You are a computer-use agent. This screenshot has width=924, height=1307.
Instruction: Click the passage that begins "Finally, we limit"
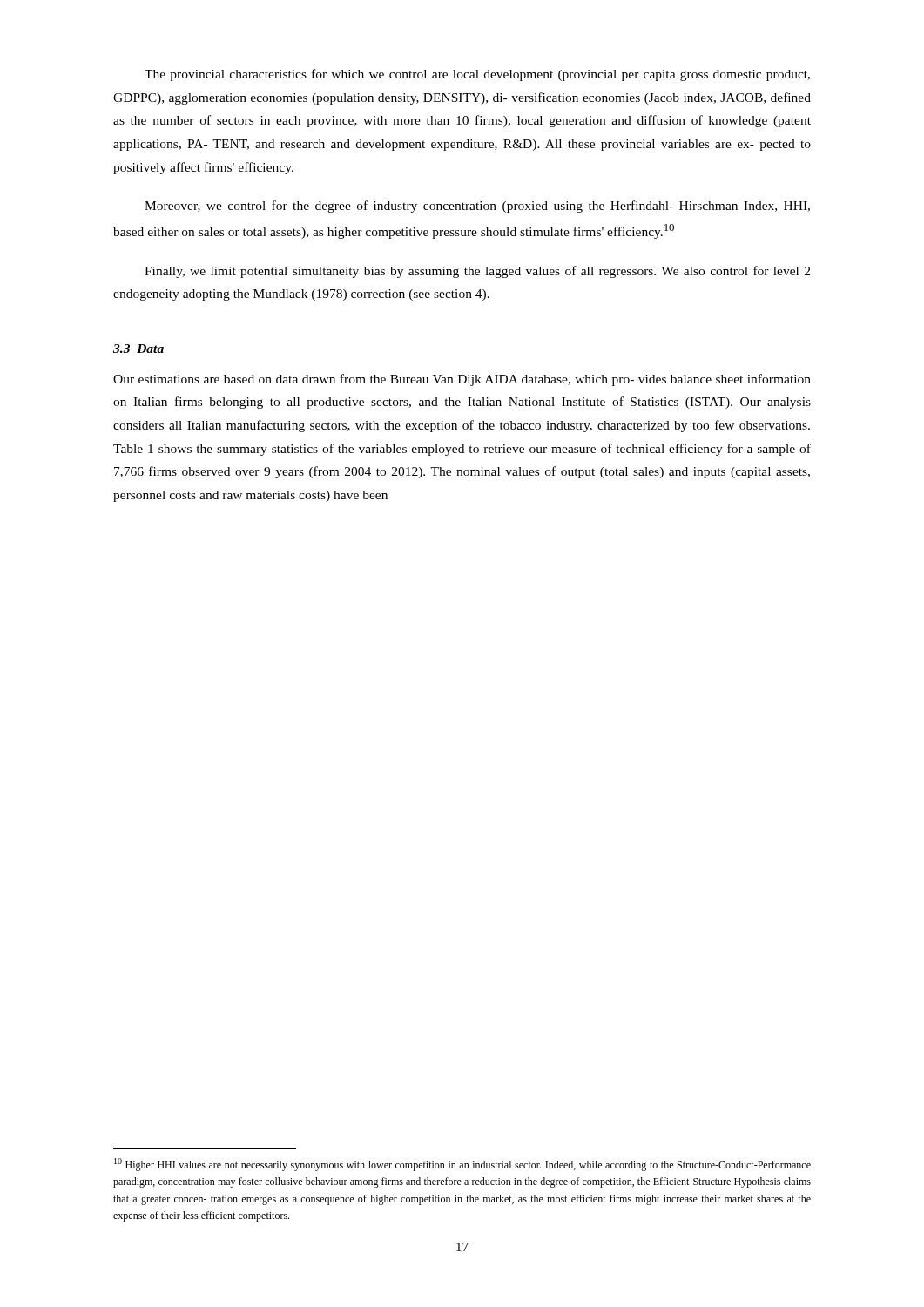(x=462, y=282)
